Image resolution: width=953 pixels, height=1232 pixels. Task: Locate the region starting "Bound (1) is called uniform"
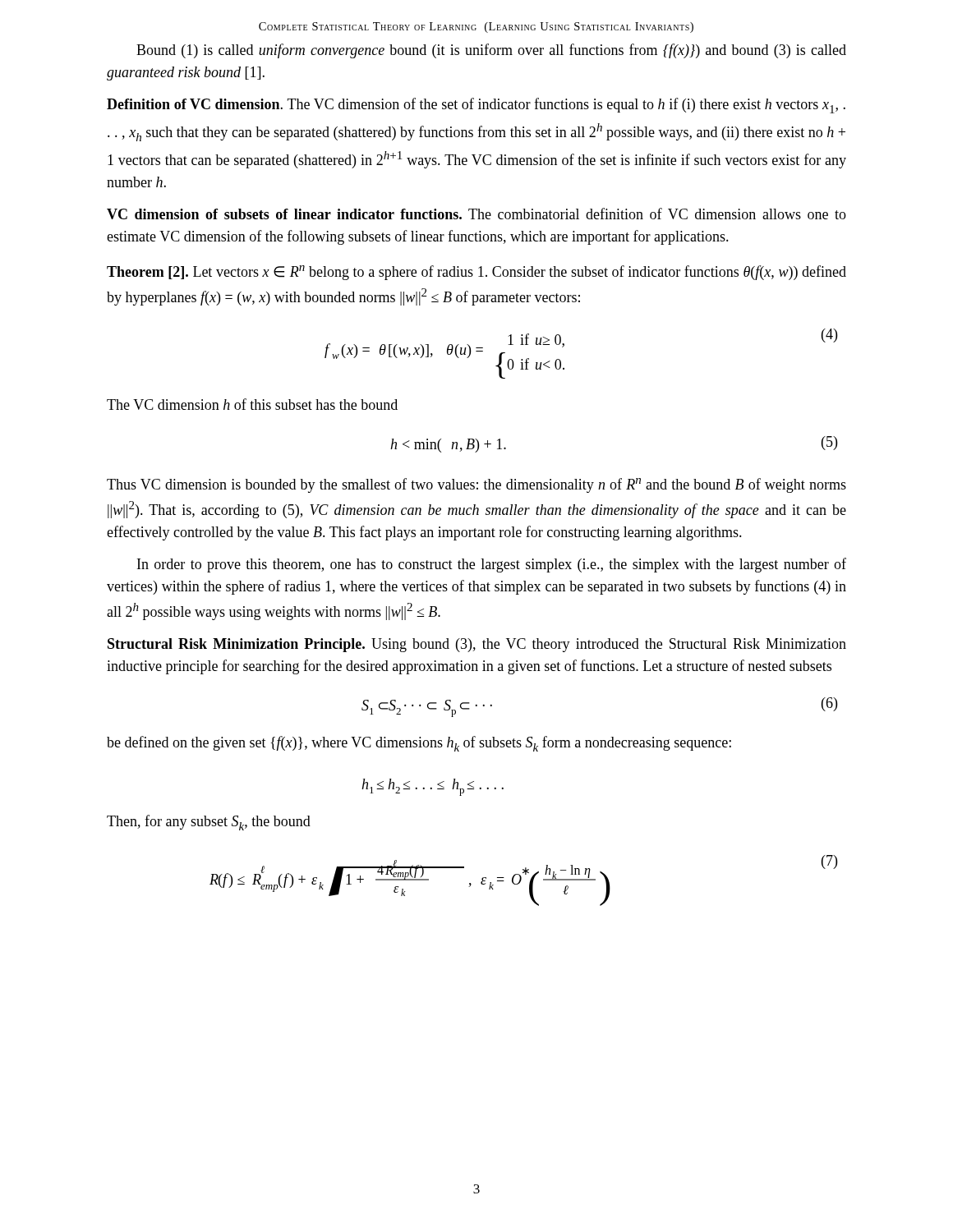click(x=476, y=61)
